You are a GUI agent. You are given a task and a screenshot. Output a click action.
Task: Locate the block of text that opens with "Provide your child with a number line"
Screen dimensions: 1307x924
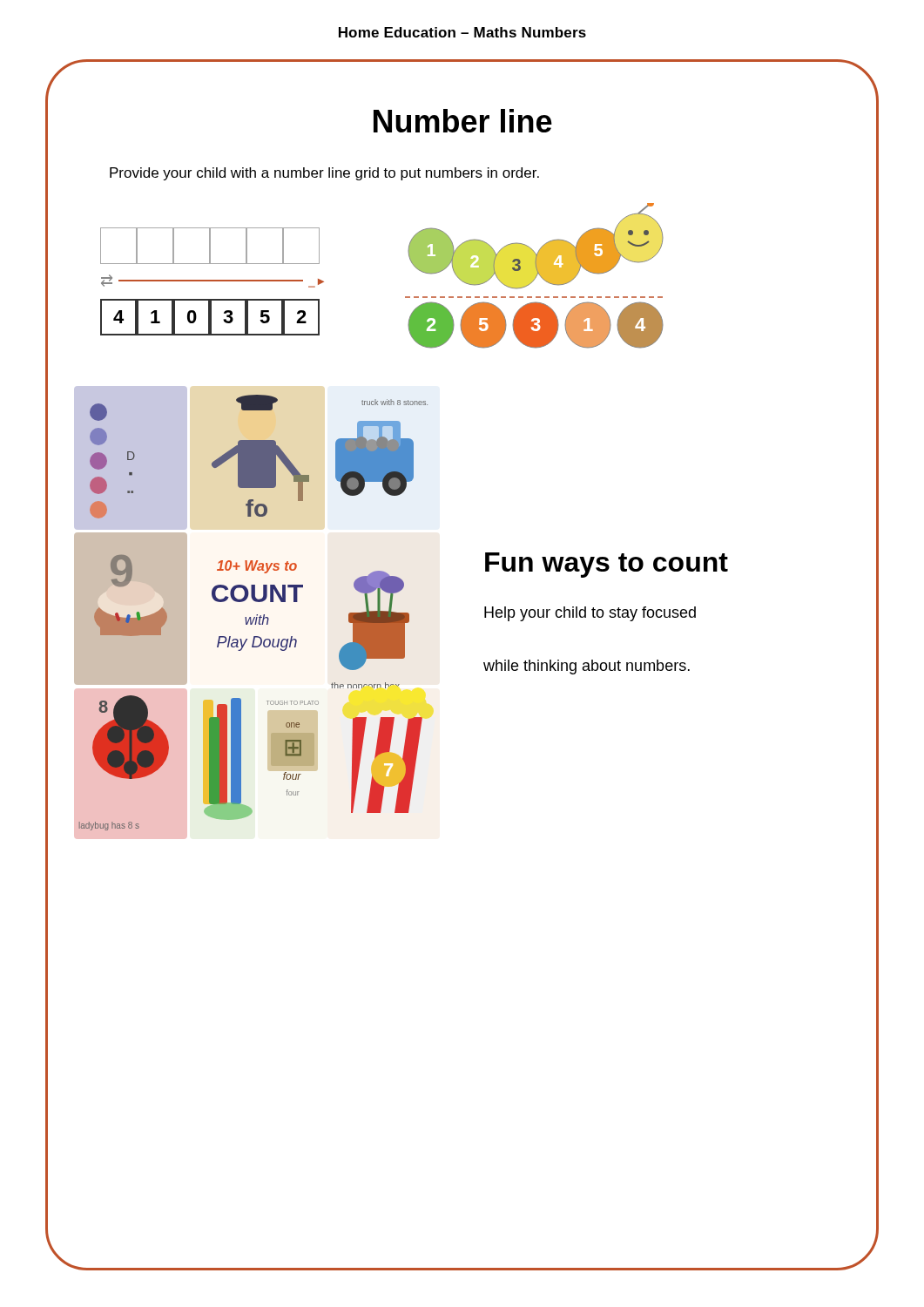tap(324, 173)
